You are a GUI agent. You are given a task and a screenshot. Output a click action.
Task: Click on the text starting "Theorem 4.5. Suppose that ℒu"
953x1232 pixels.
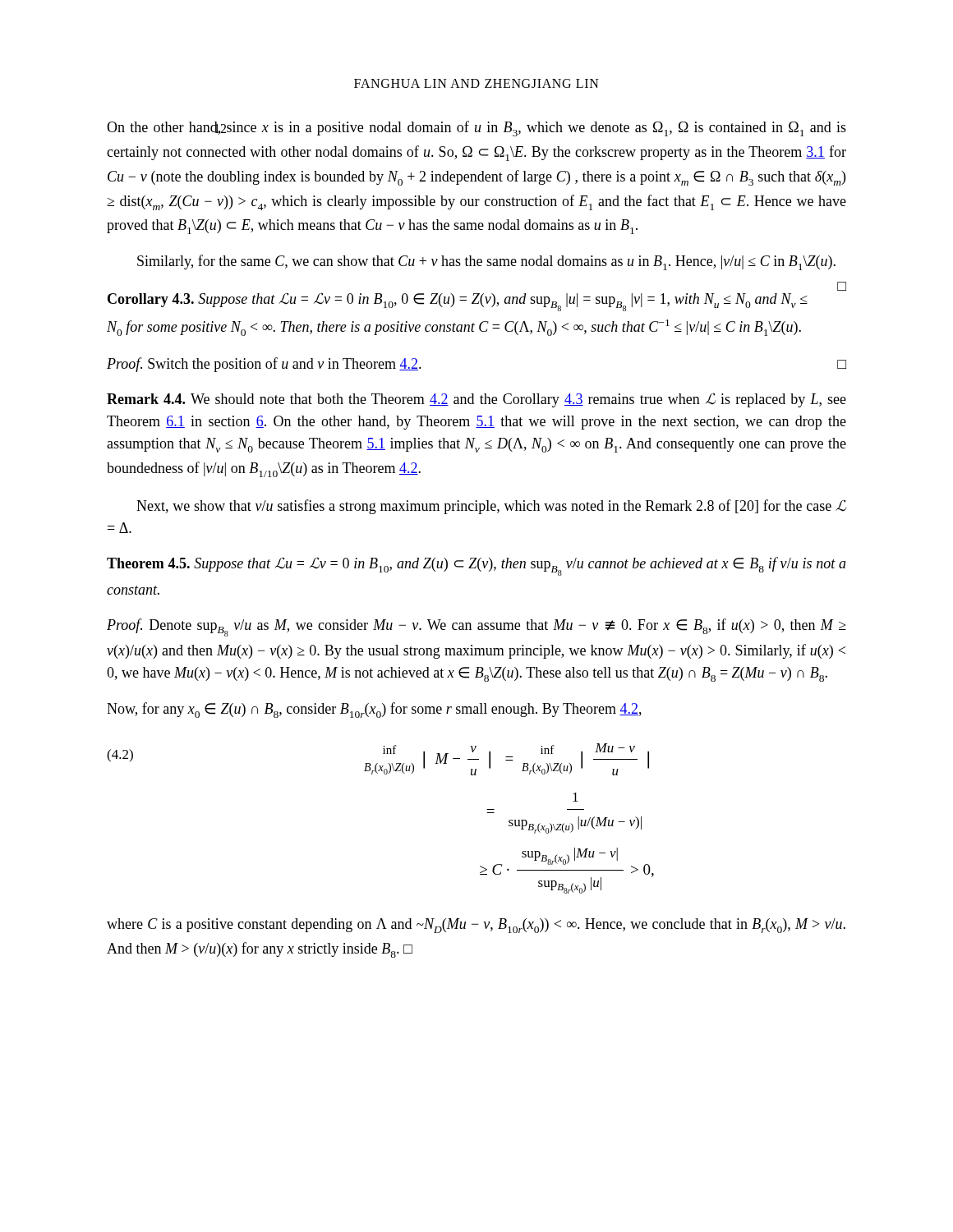(476, 577)
